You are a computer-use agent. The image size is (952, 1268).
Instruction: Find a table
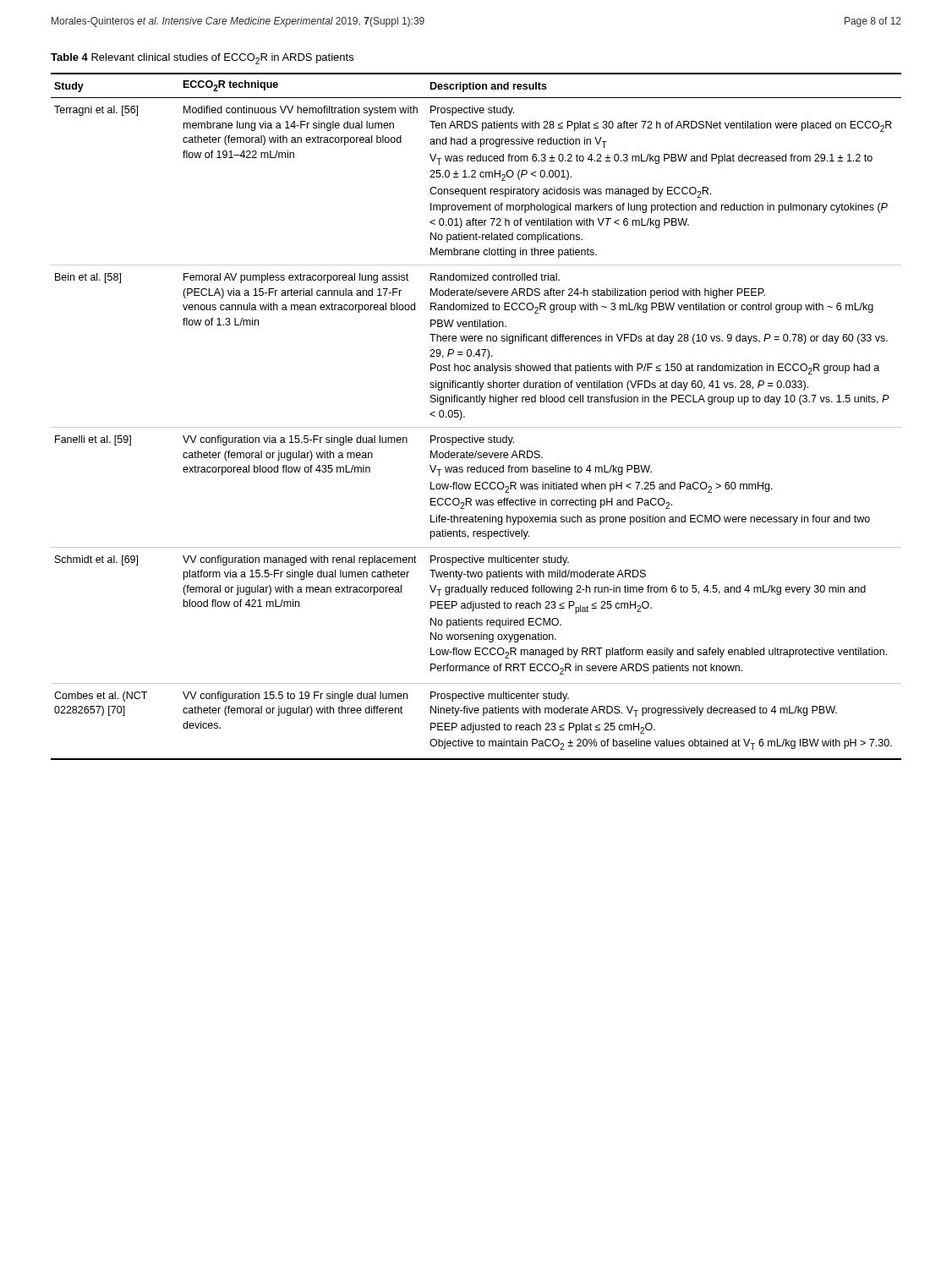476,416
